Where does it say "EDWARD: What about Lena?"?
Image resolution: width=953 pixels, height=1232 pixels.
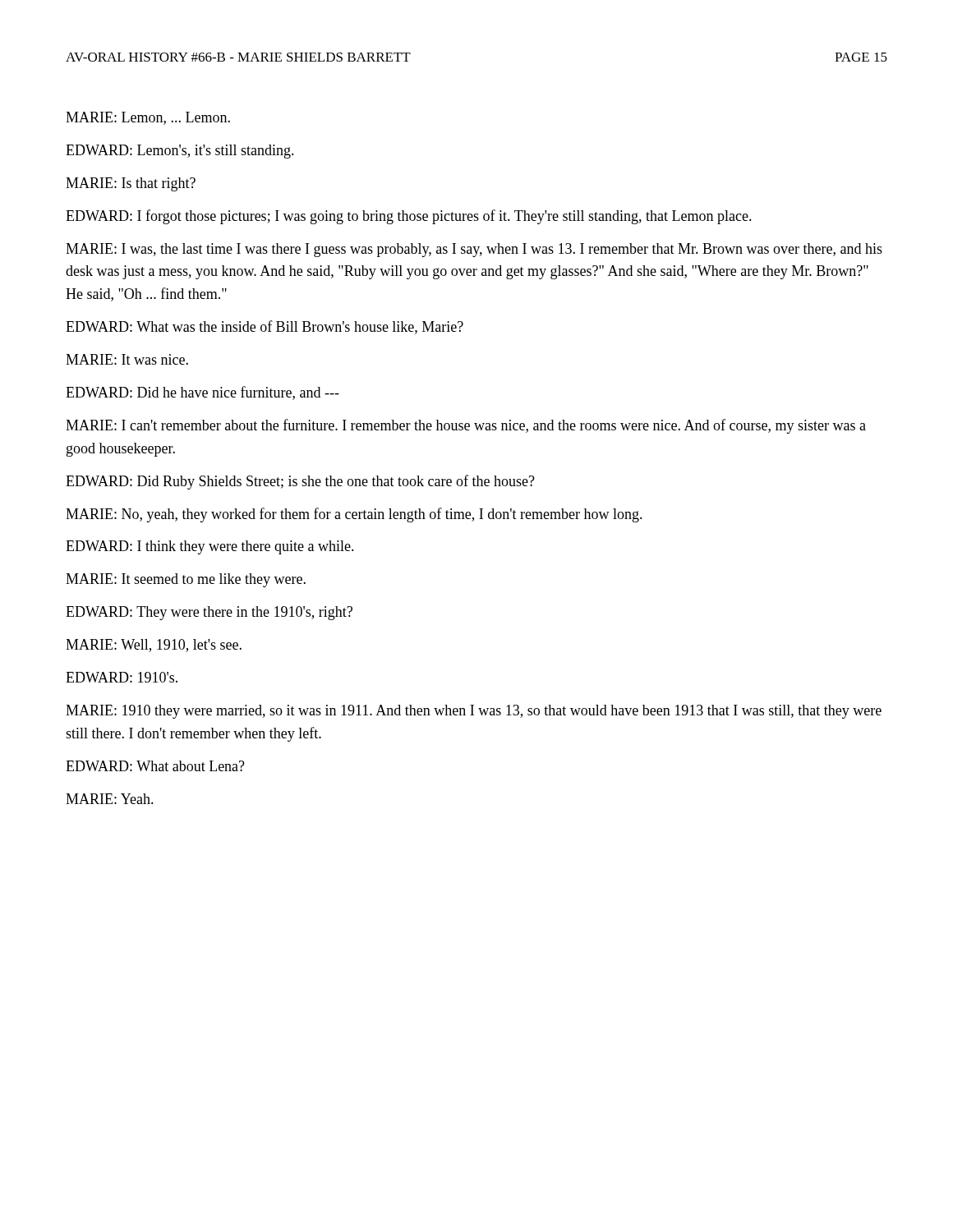click(x=155, y=766)
